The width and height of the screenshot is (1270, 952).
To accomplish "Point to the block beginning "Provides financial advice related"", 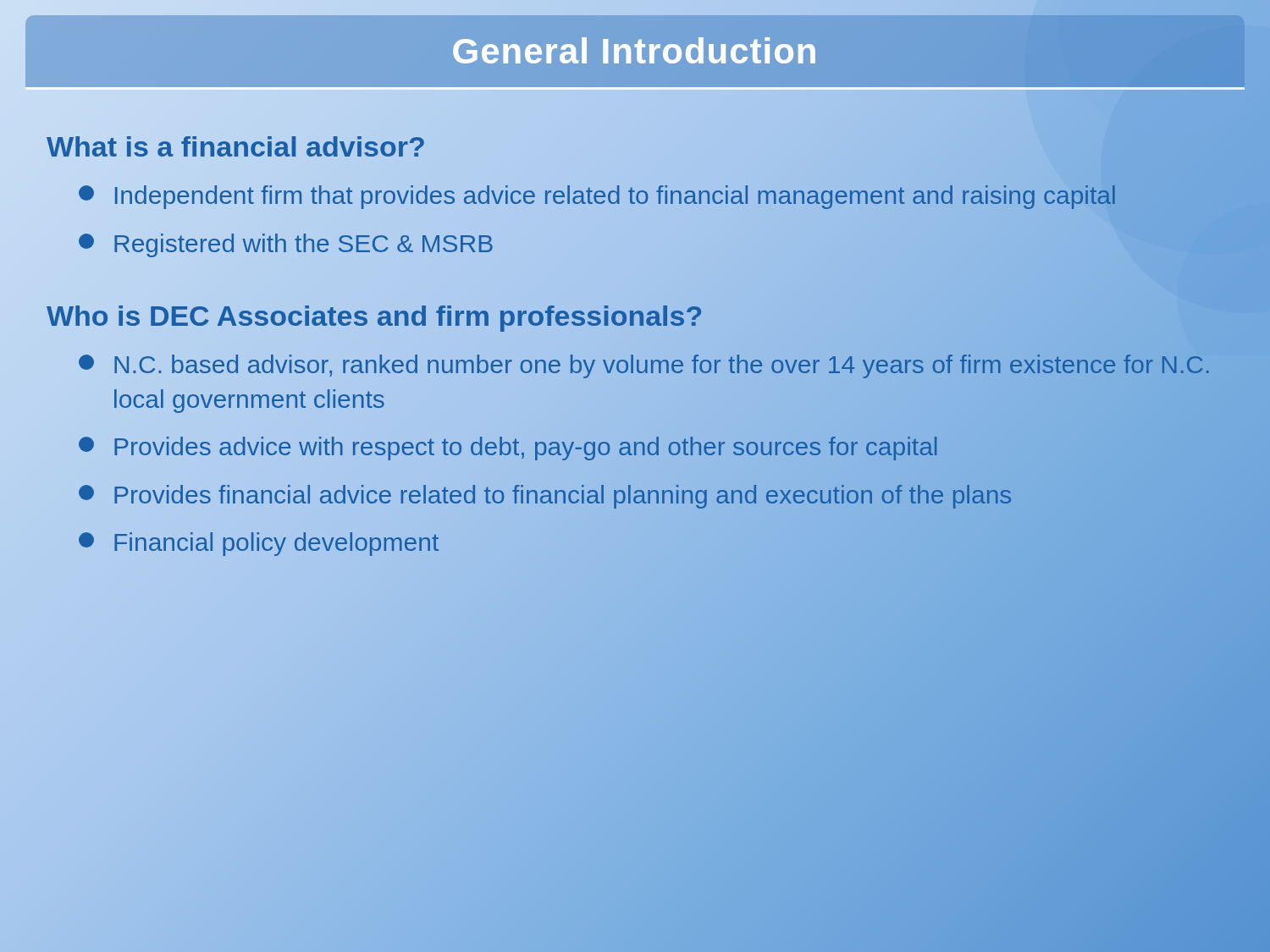I will coord(651,495).
